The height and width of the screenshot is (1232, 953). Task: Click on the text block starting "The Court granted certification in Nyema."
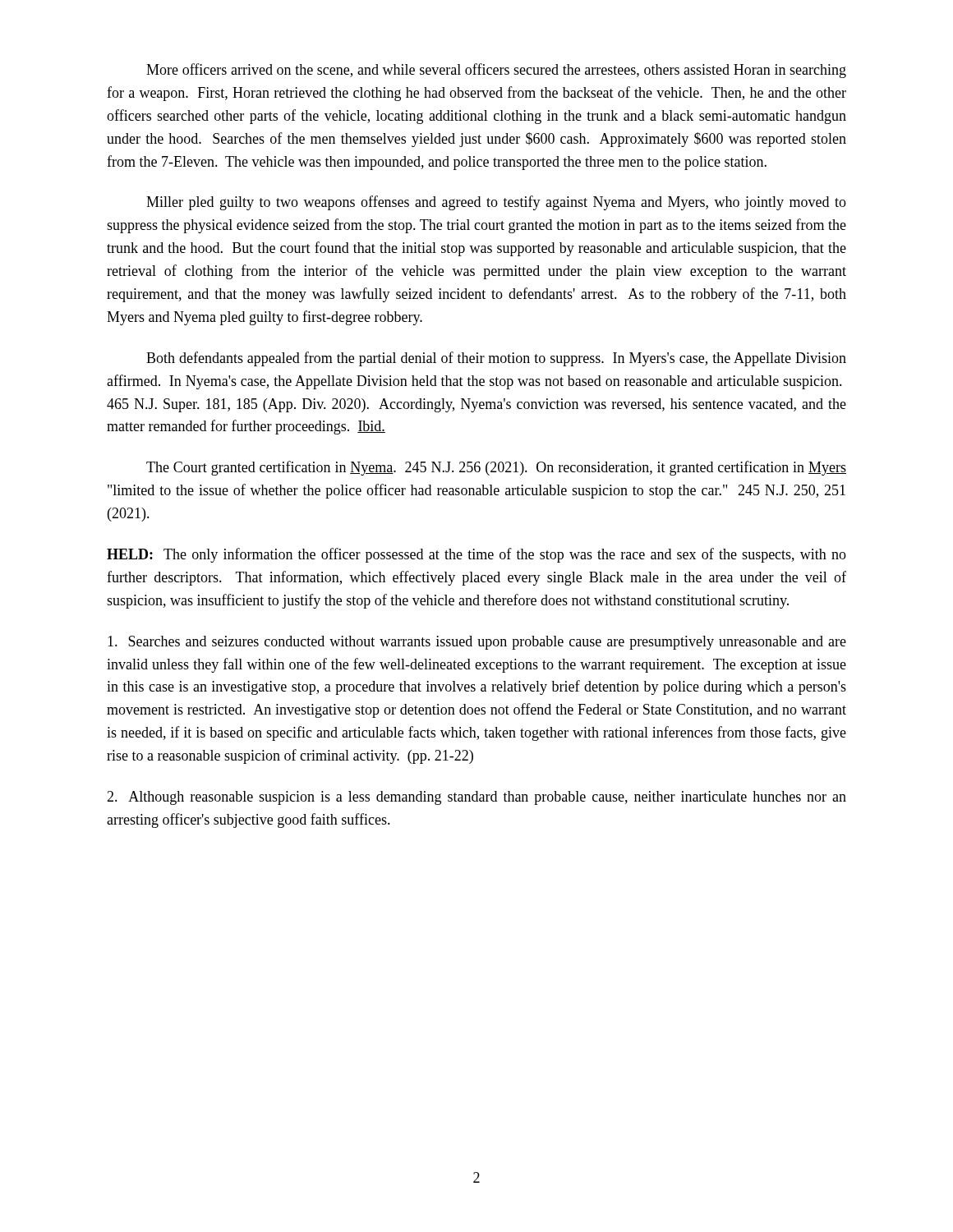click(x=476, y=491)
